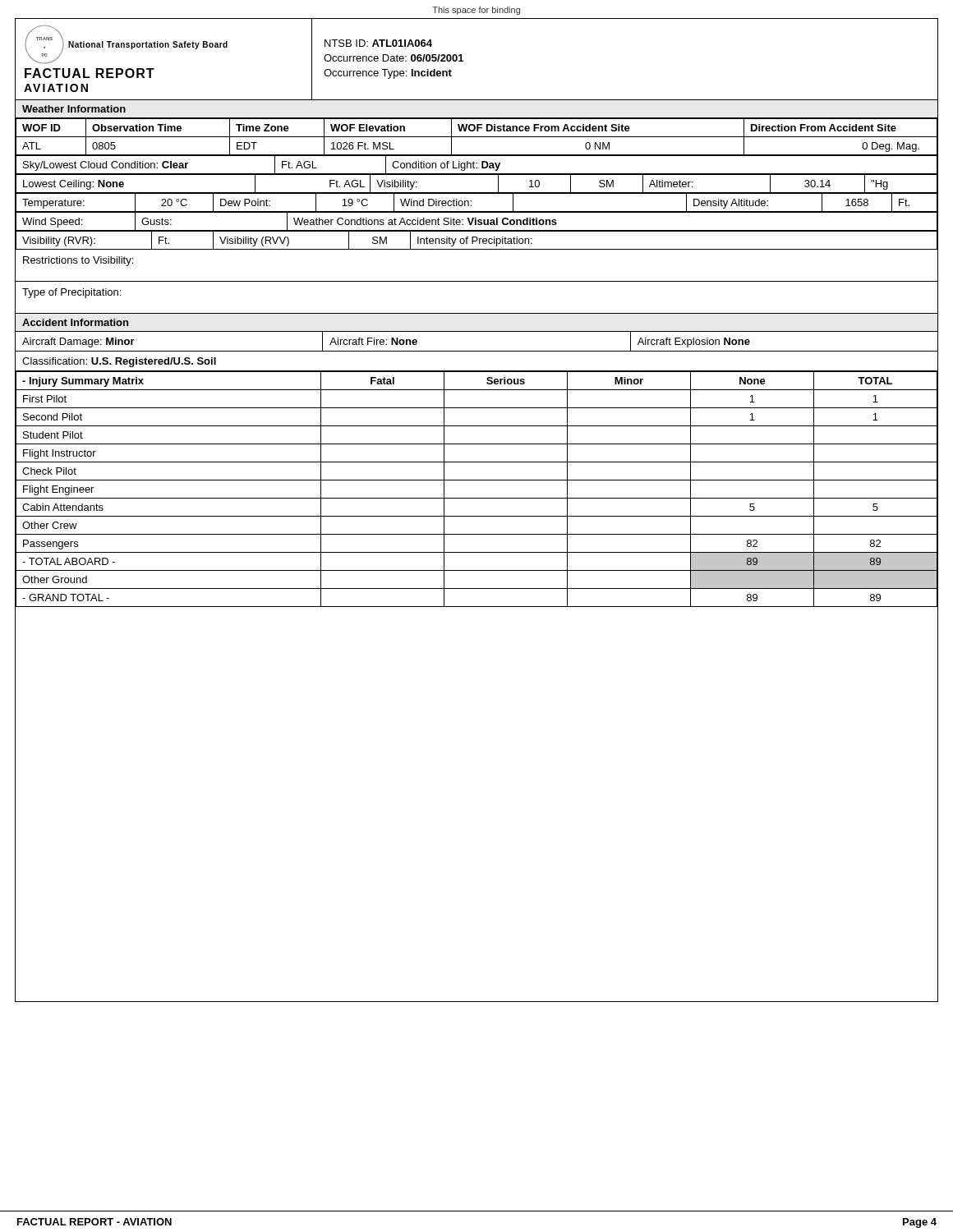Screen dimensions: 1232x953
Task: Locate the text that says "Aircraft Explosion None"
Action: pos(694,341)
